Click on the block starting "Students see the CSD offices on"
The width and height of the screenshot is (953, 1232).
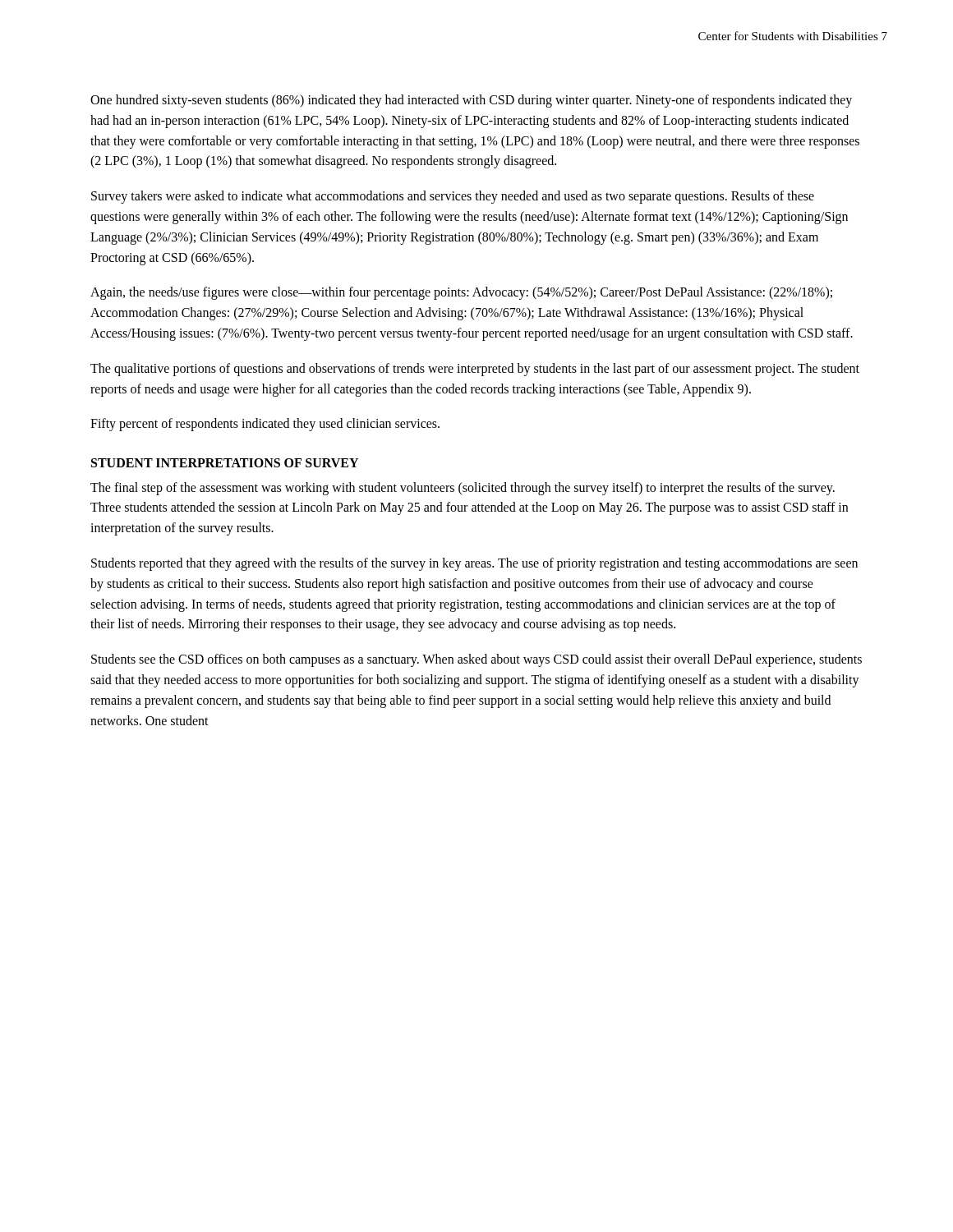pos(476,690)
